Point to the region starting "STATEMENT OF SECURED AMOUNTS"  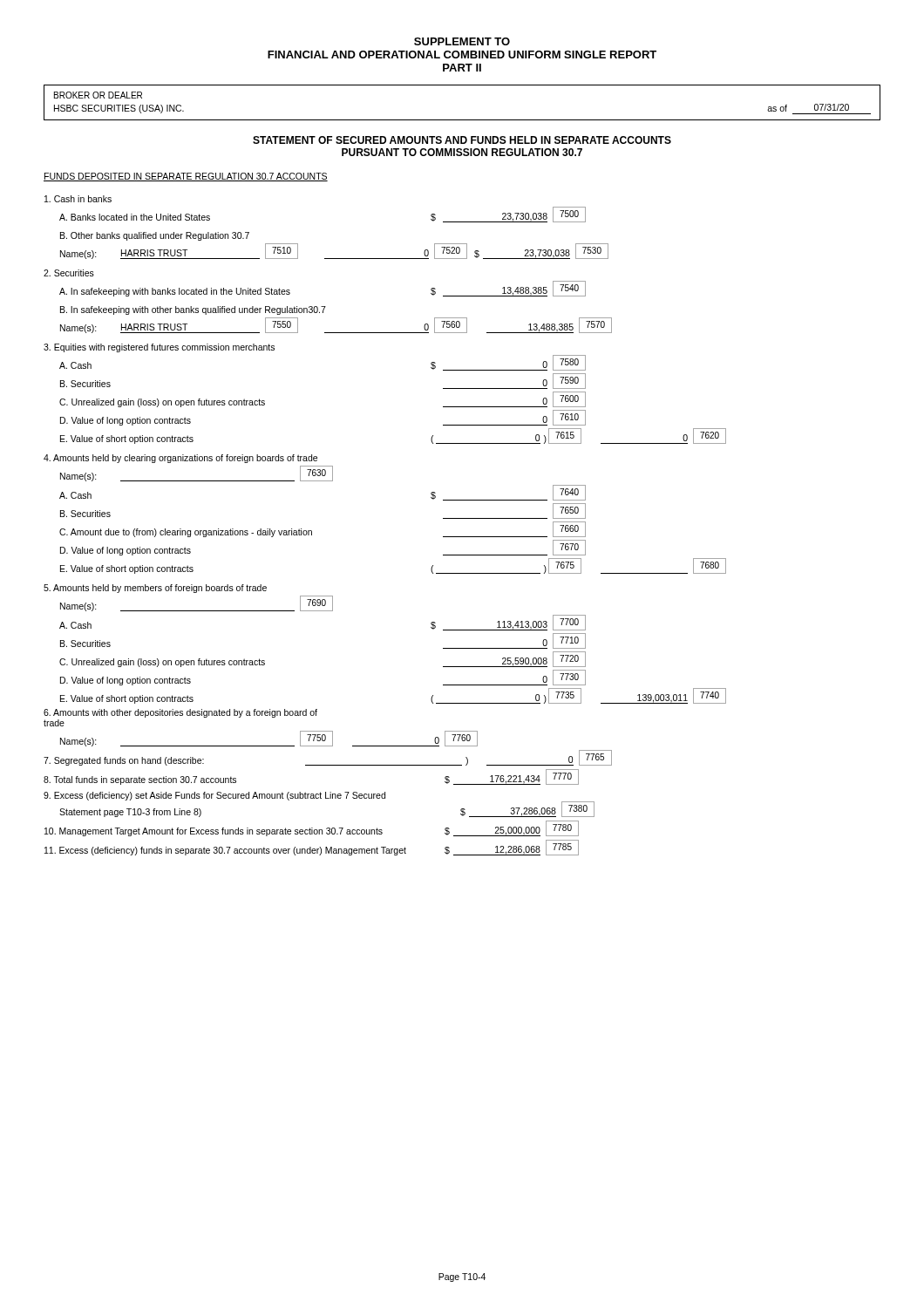coord(462,146)
